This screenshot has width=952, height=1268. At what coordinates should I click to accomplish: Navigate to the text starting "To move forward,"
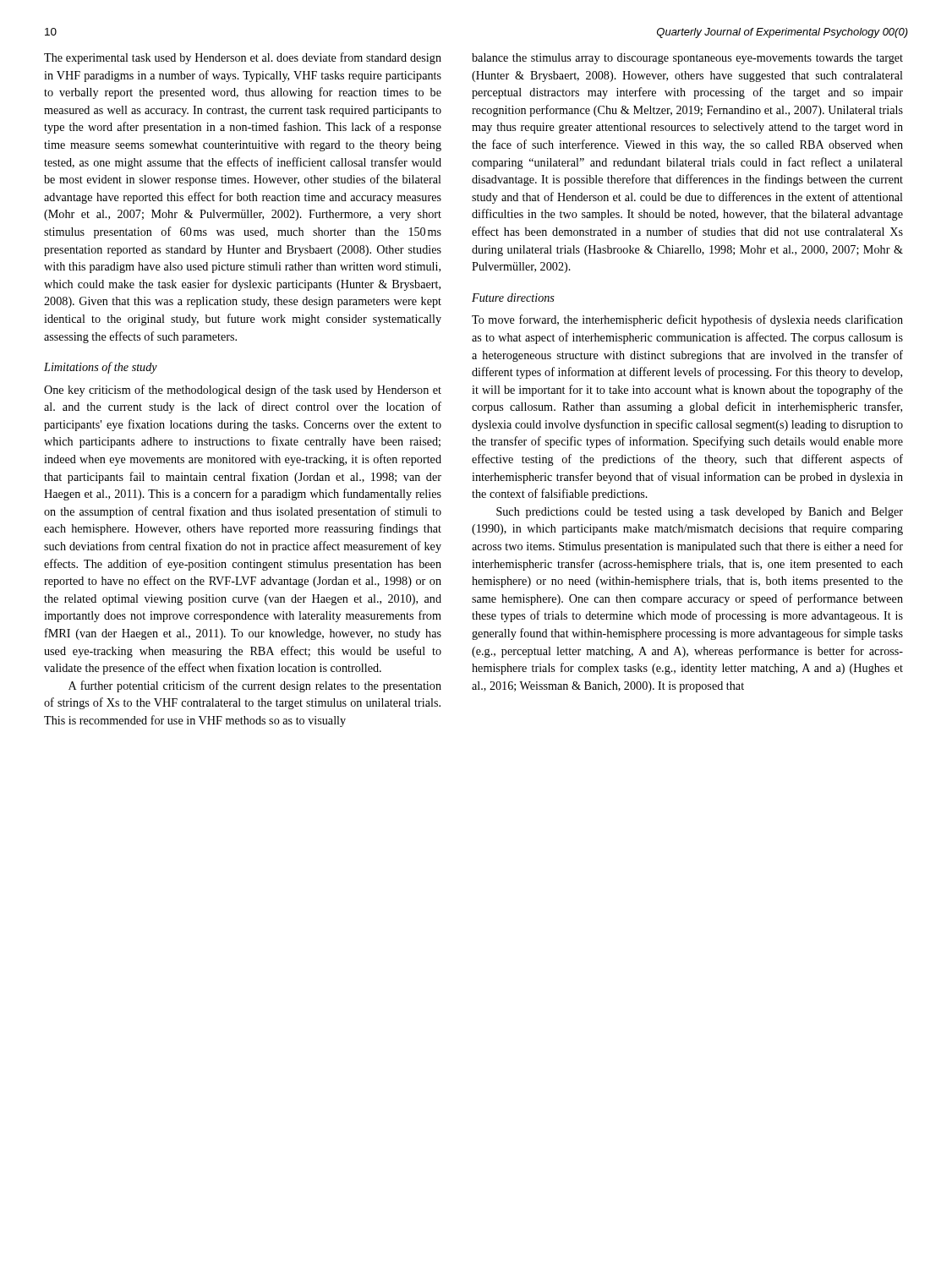(x=687, y=503)
